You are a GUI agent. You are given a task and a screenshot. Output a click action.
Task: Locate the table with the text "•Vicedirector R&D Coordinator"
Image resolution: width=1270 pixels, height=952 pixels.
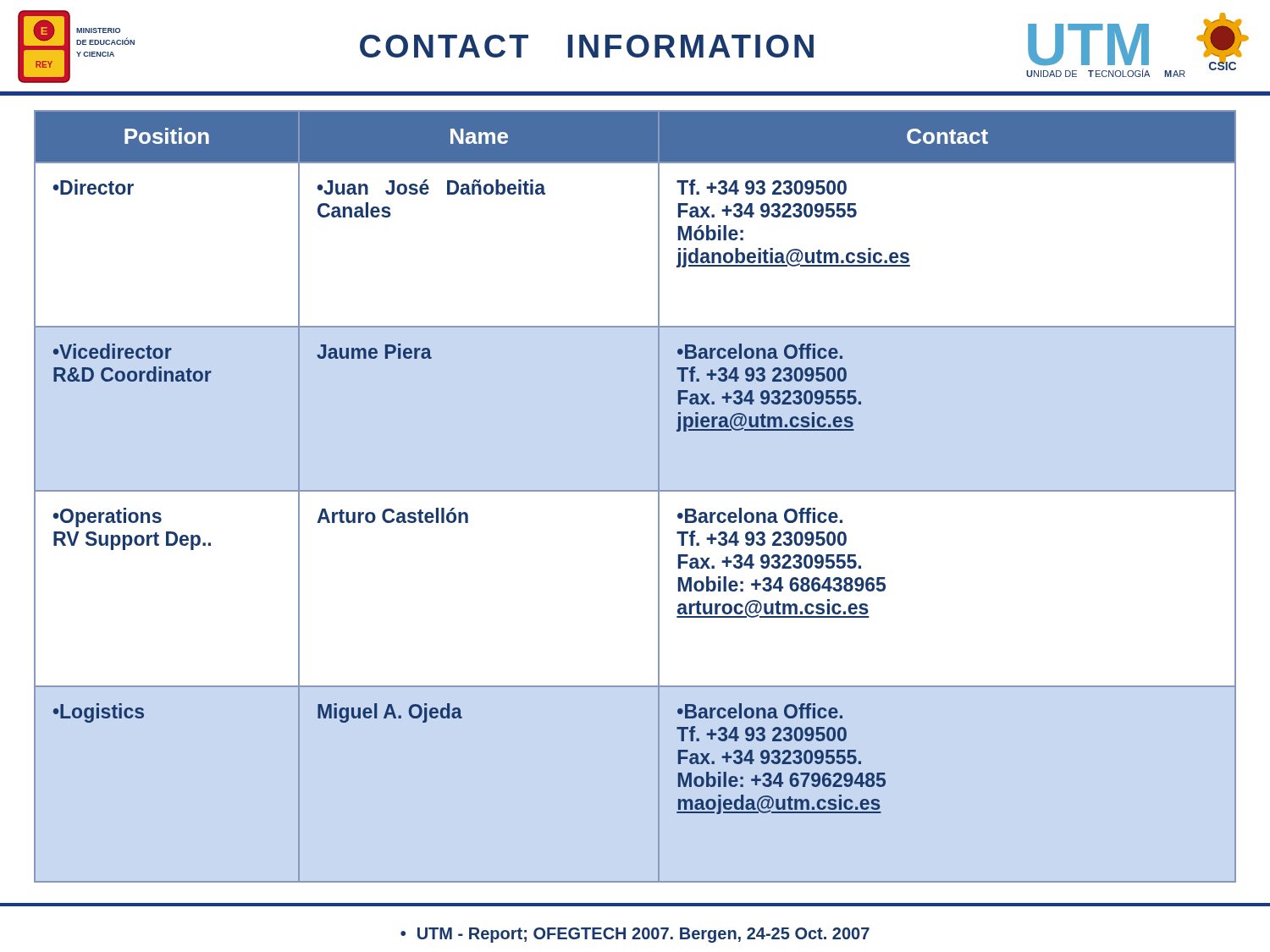pos(635,496)
